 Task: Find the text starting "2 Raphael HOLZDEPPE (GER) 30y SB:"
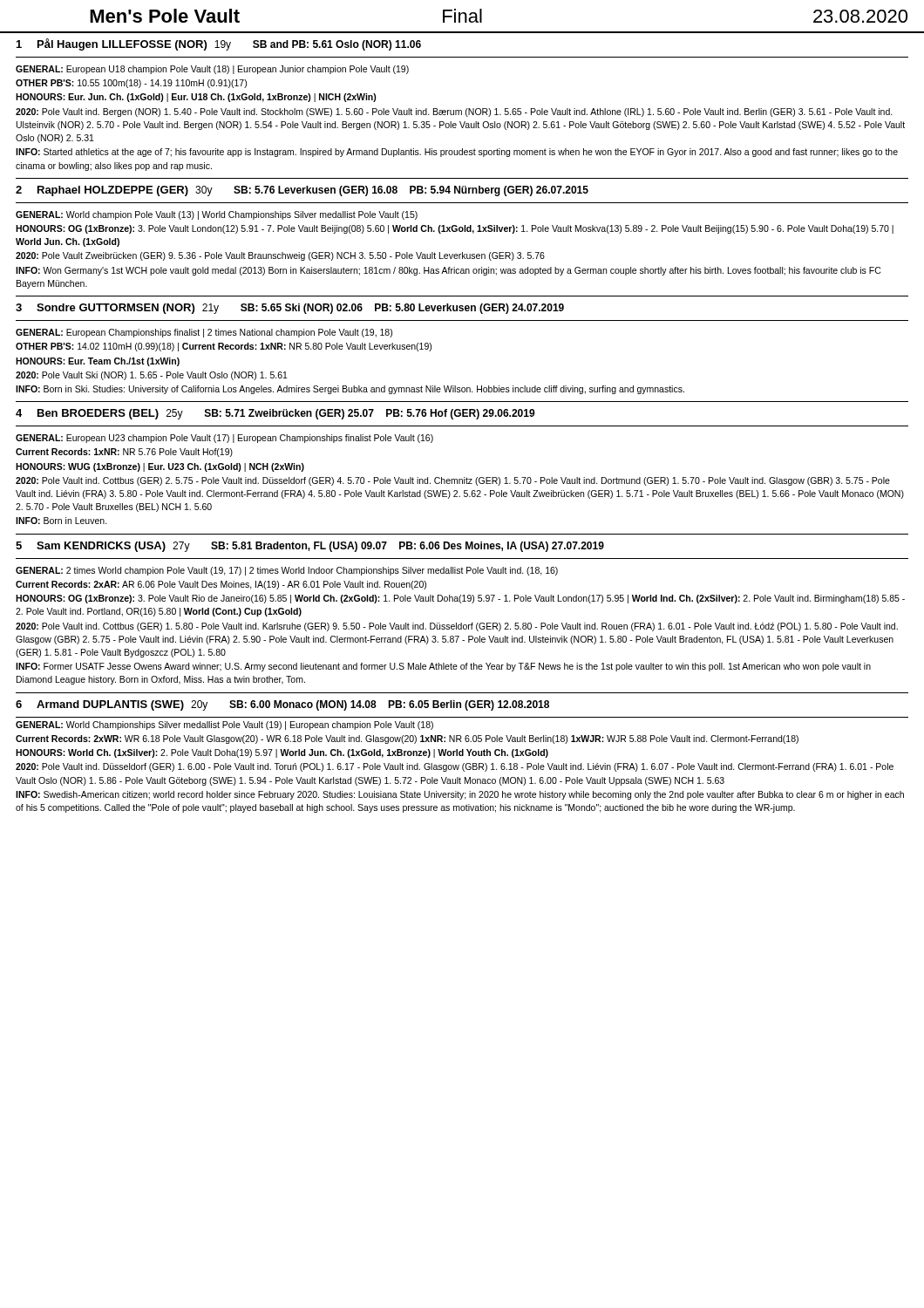click(x=462, y=189)
